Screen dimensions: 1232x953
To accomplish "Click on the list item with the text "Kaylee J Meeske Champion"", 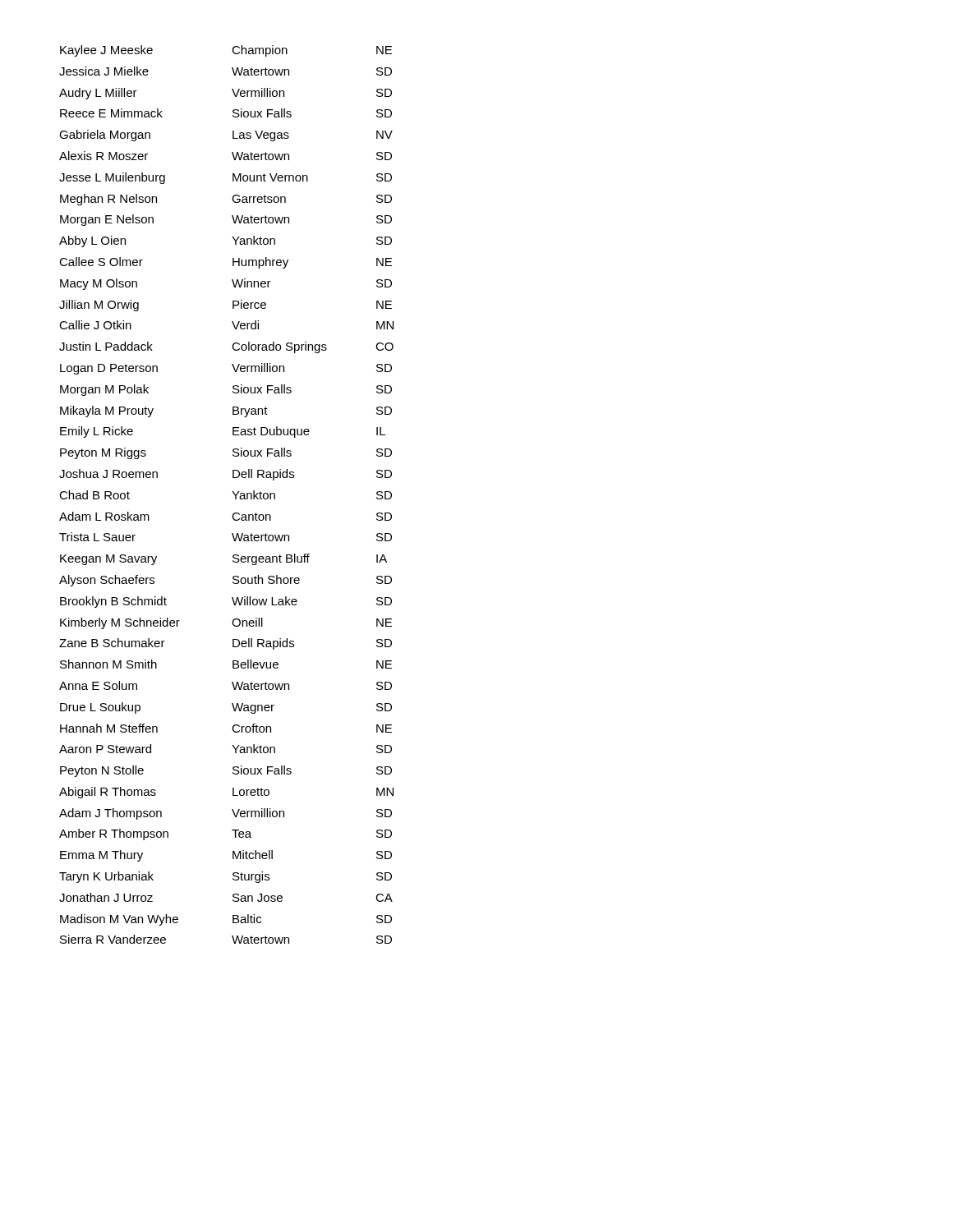I will pyautogui.click(x=242, y=50).
